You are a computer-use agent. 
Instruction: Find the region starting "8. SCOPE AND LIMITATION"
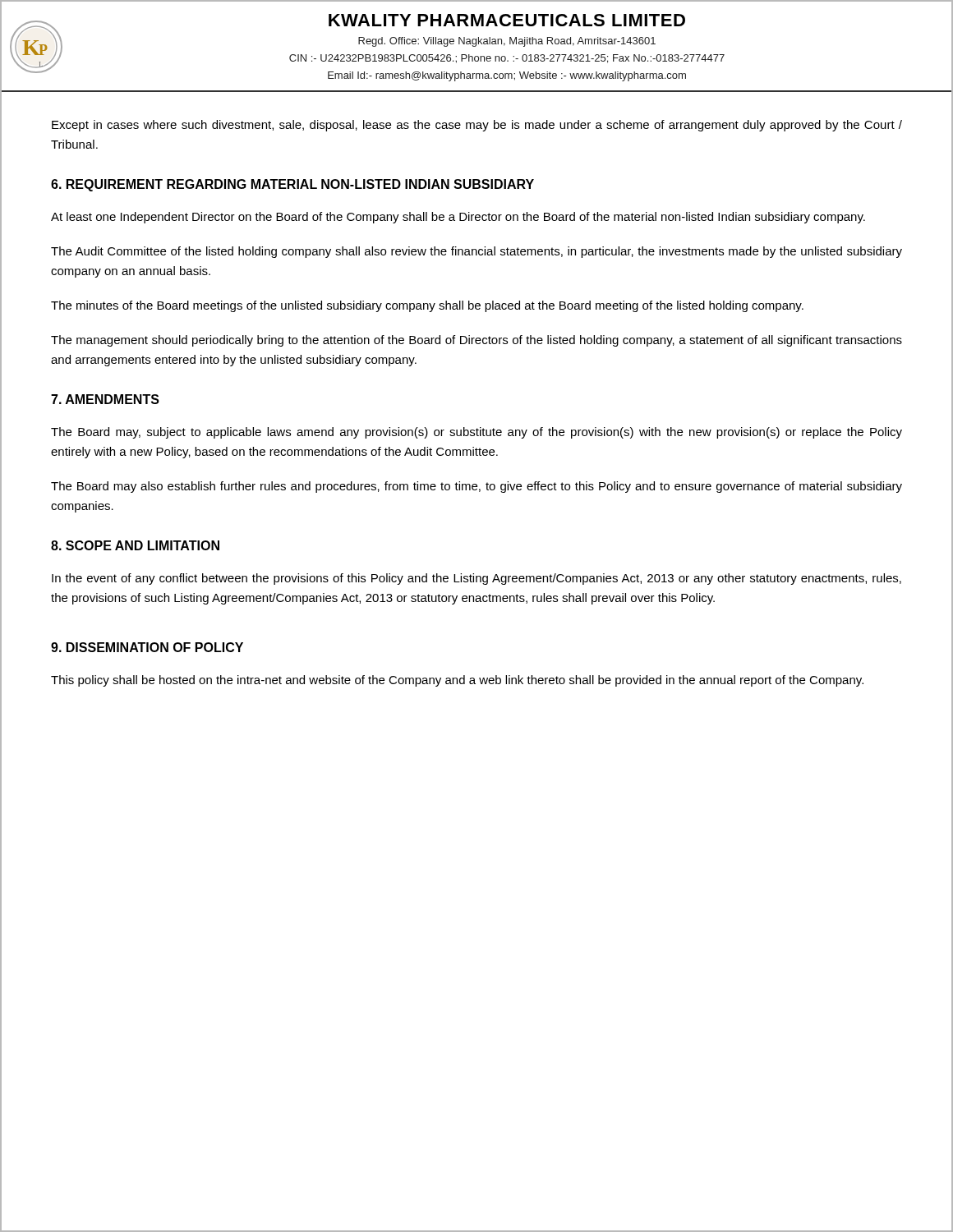136,546
